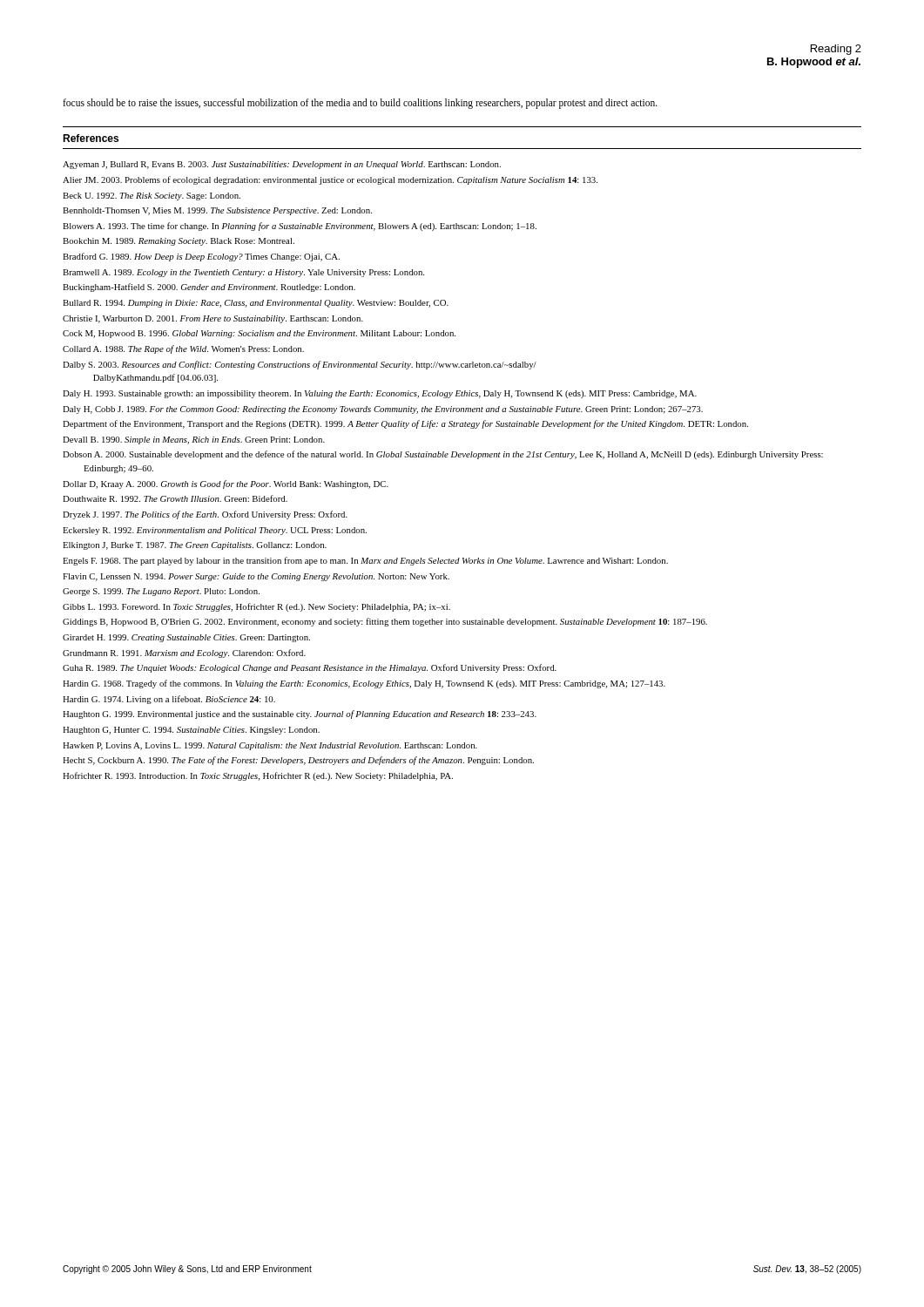Point to the text starting "Bookchin M. 1989. Remaking Society. Black Rose:"
Viewport: 924px width, 1307px height.
click(x=179, y=241)
